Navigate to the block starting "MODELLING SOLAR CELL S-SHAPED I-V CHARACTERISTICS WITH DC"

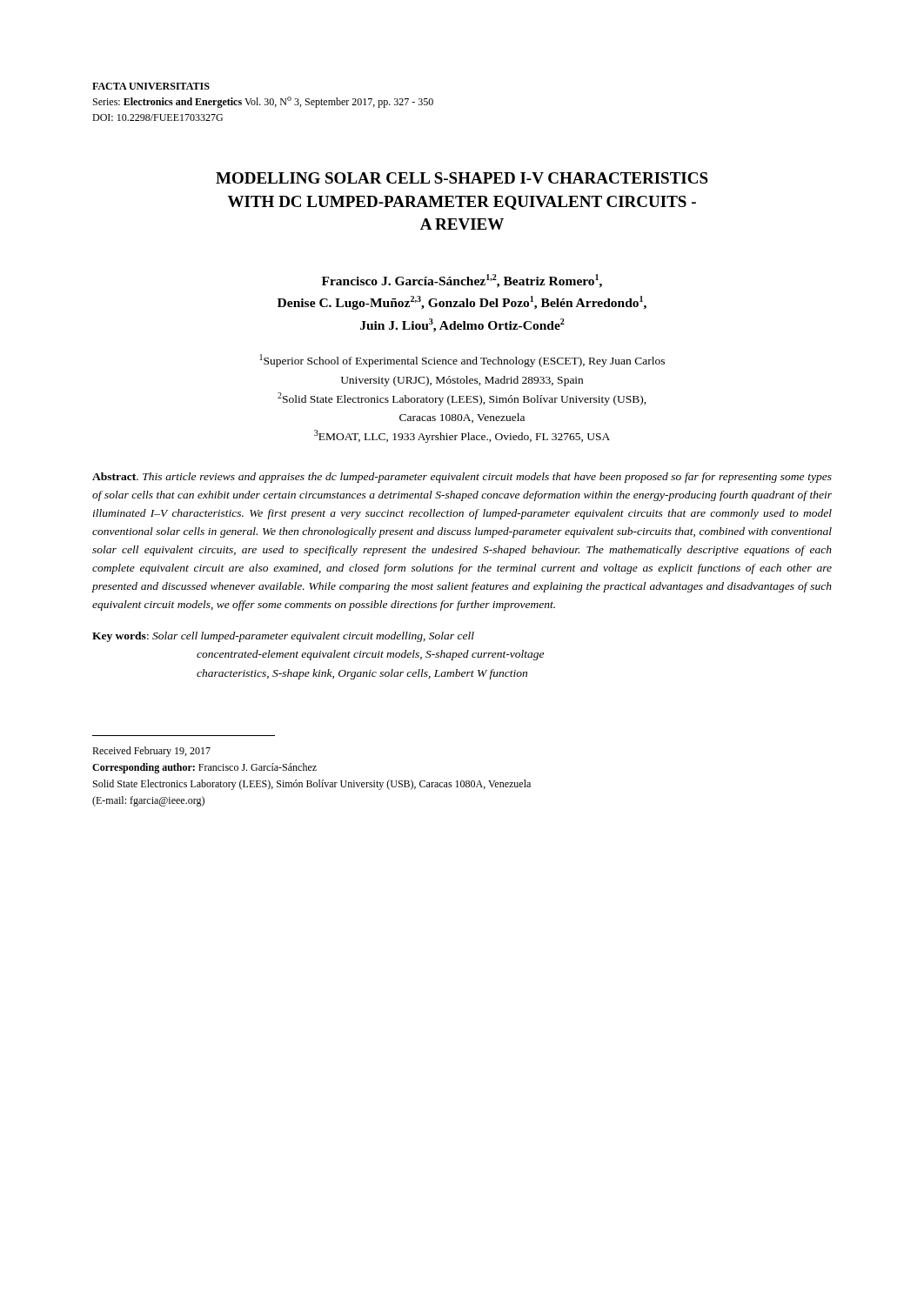pyautogui.click(x=462, y=201)
